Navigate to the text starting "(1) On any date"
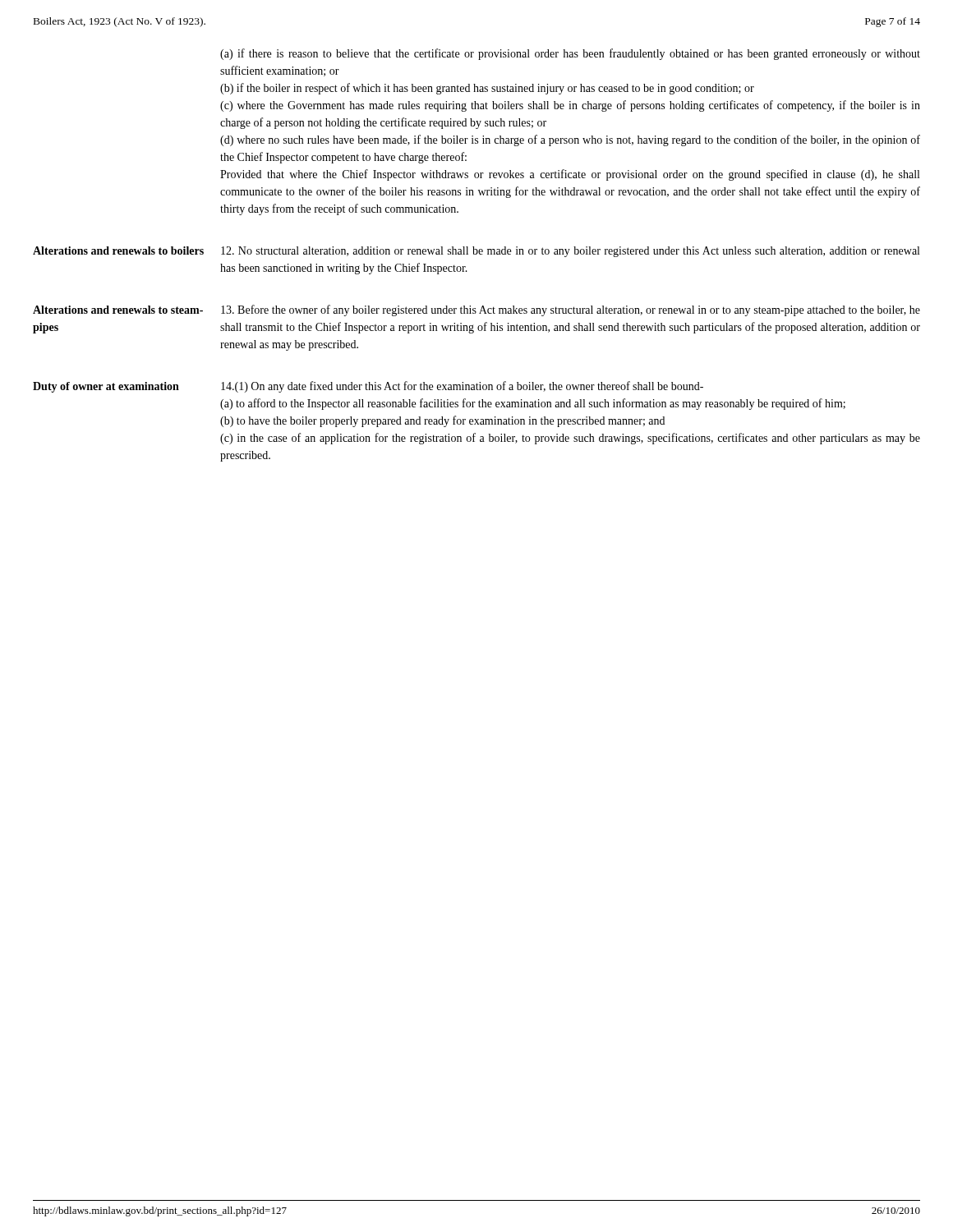Viewport: 953px width, 1232px height. 570,386
